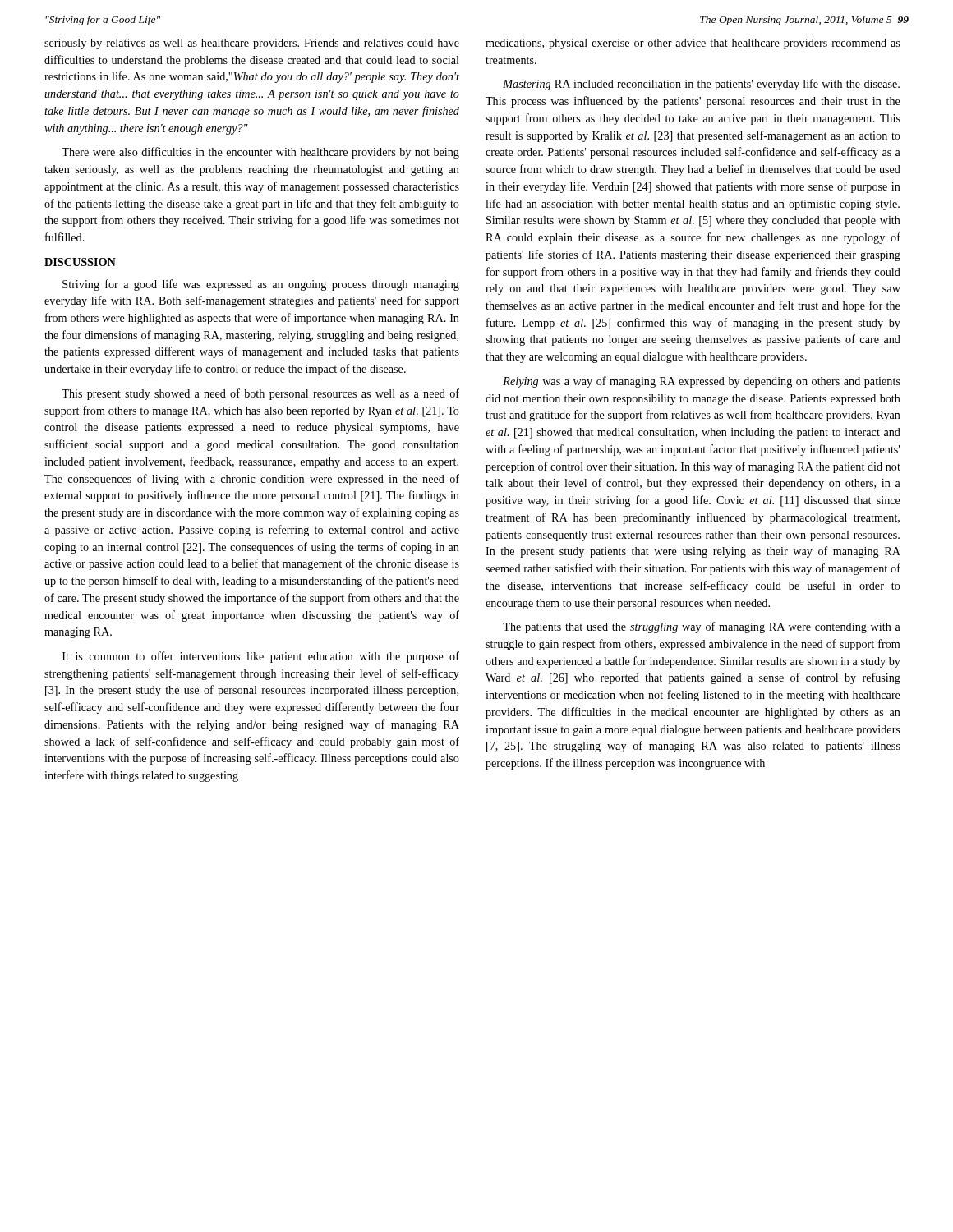Point to the text starting "medications, physical exercise"
Image resolution: width=953 pixels, height=1232 pixels.
coord(693,51)
